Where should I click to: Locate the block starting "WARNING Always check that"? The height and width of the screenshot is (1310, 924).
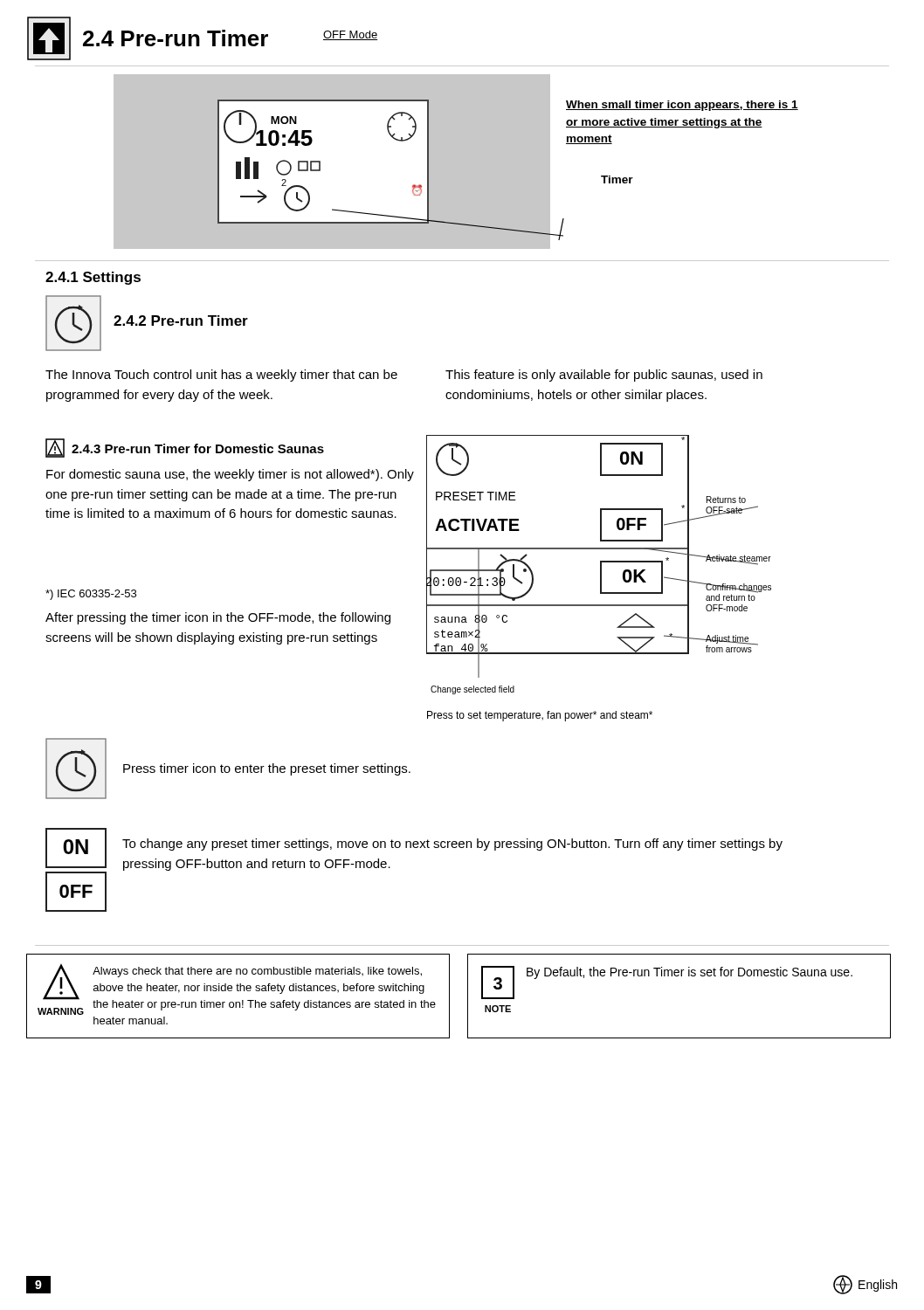tap(238, 996)
